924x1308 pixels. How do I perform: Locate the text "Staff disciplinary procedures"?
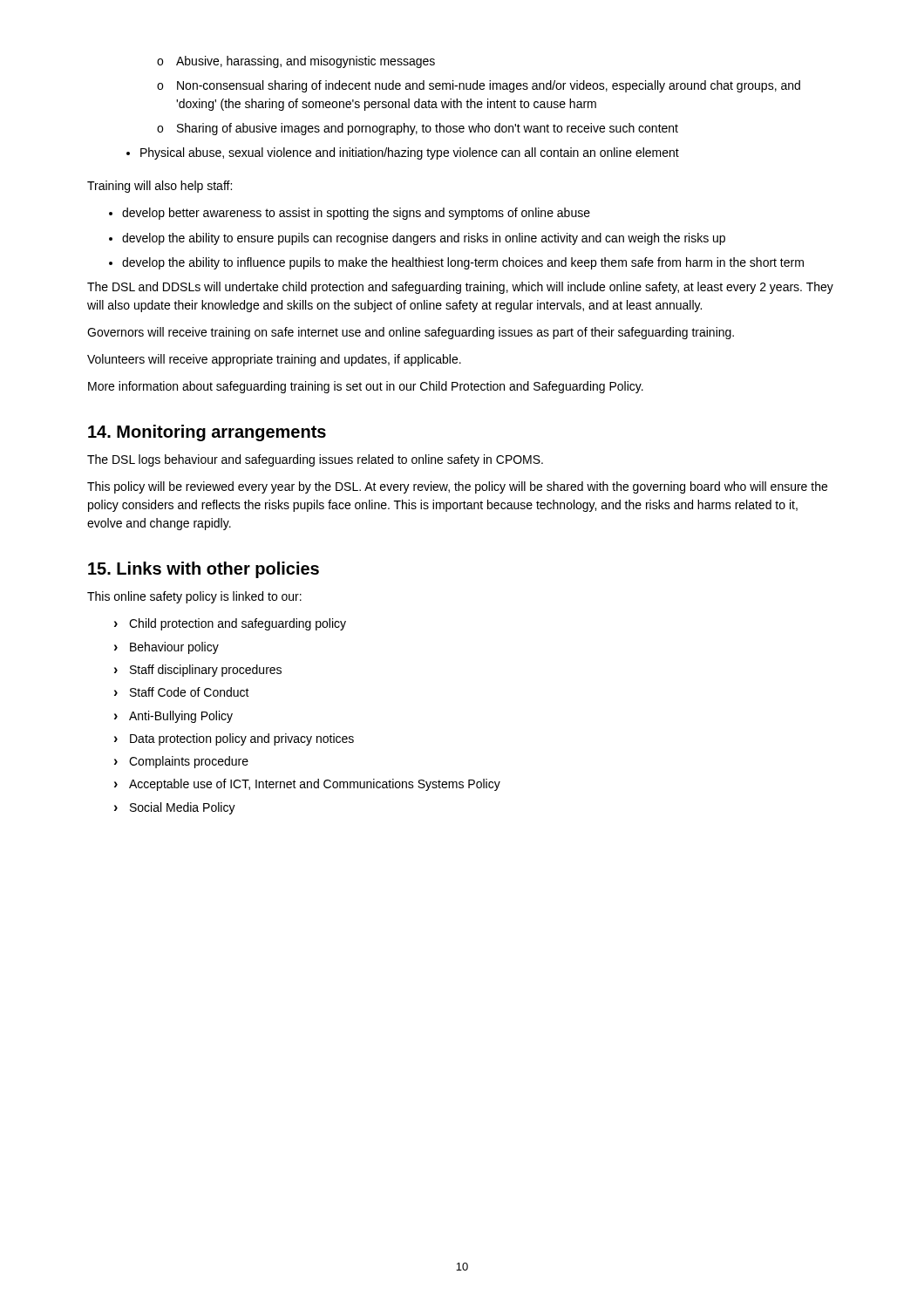(206, 670)
